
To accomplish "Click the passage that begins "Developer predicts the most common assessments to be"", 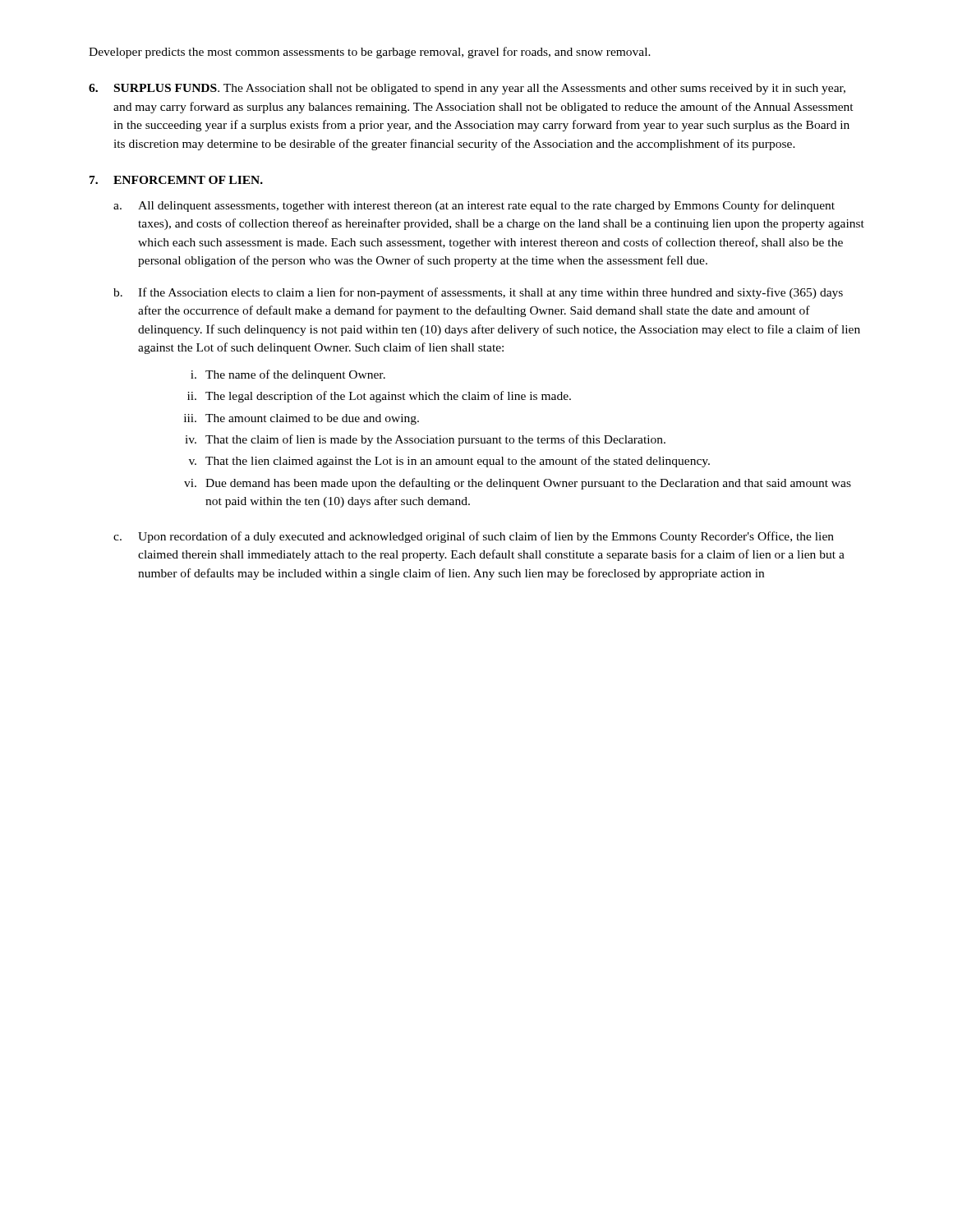I will click(x=370, y=51).
